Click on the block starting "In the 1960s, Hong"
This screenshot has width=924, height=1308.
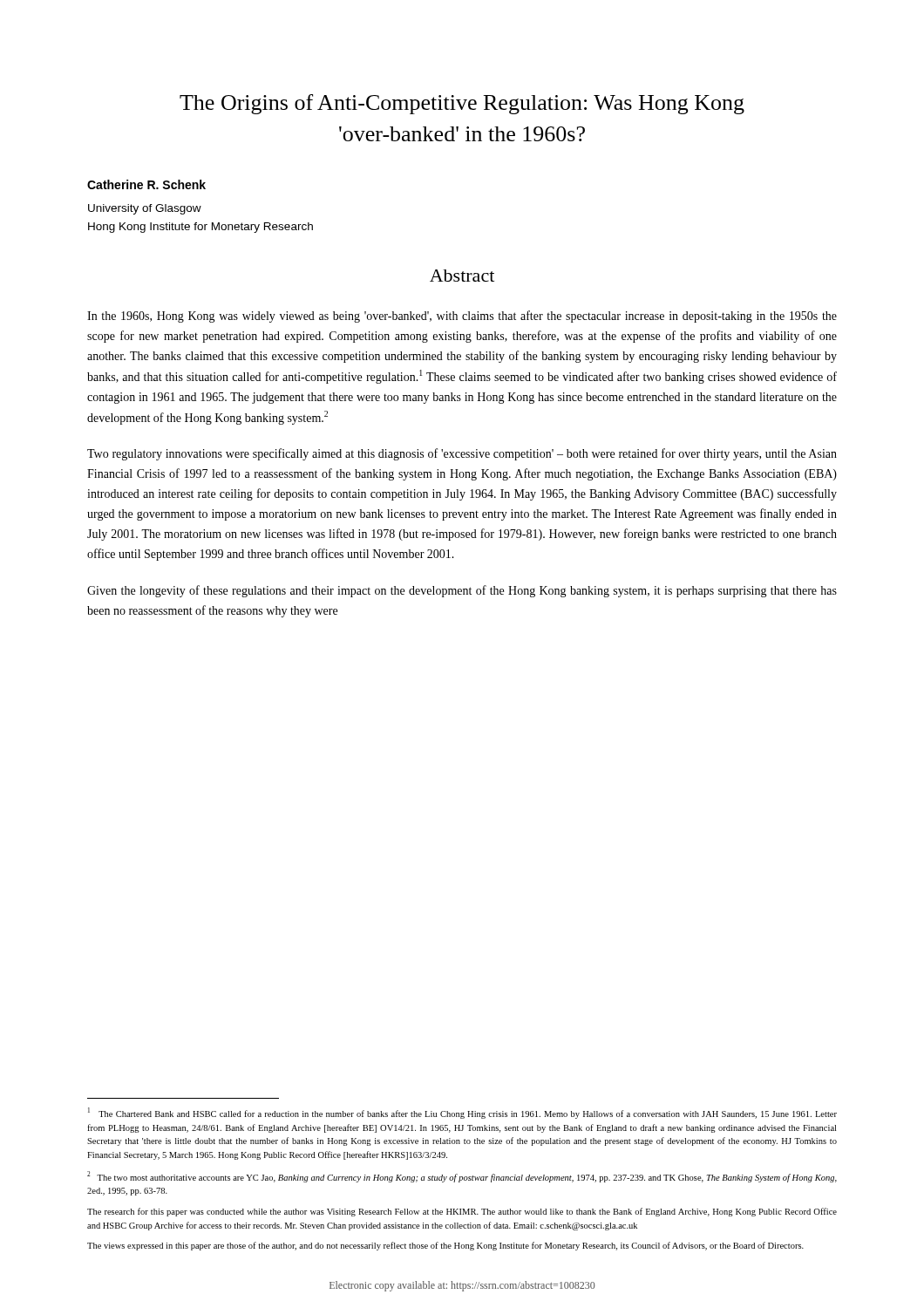click(x=462, y=367)
